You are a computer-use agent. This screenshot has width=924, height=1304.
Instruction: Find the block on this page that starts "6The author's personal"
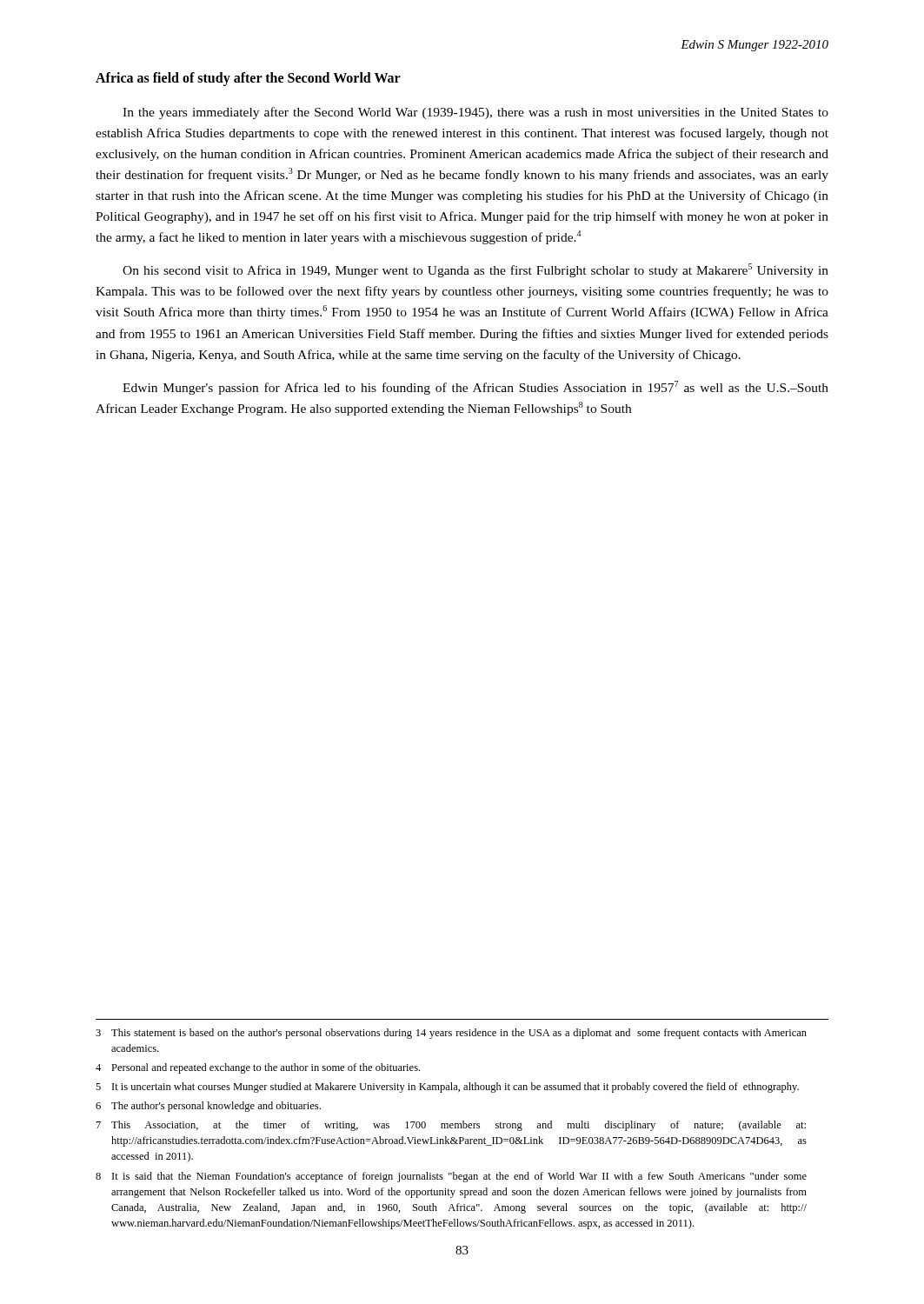(x=208, y=1107)
